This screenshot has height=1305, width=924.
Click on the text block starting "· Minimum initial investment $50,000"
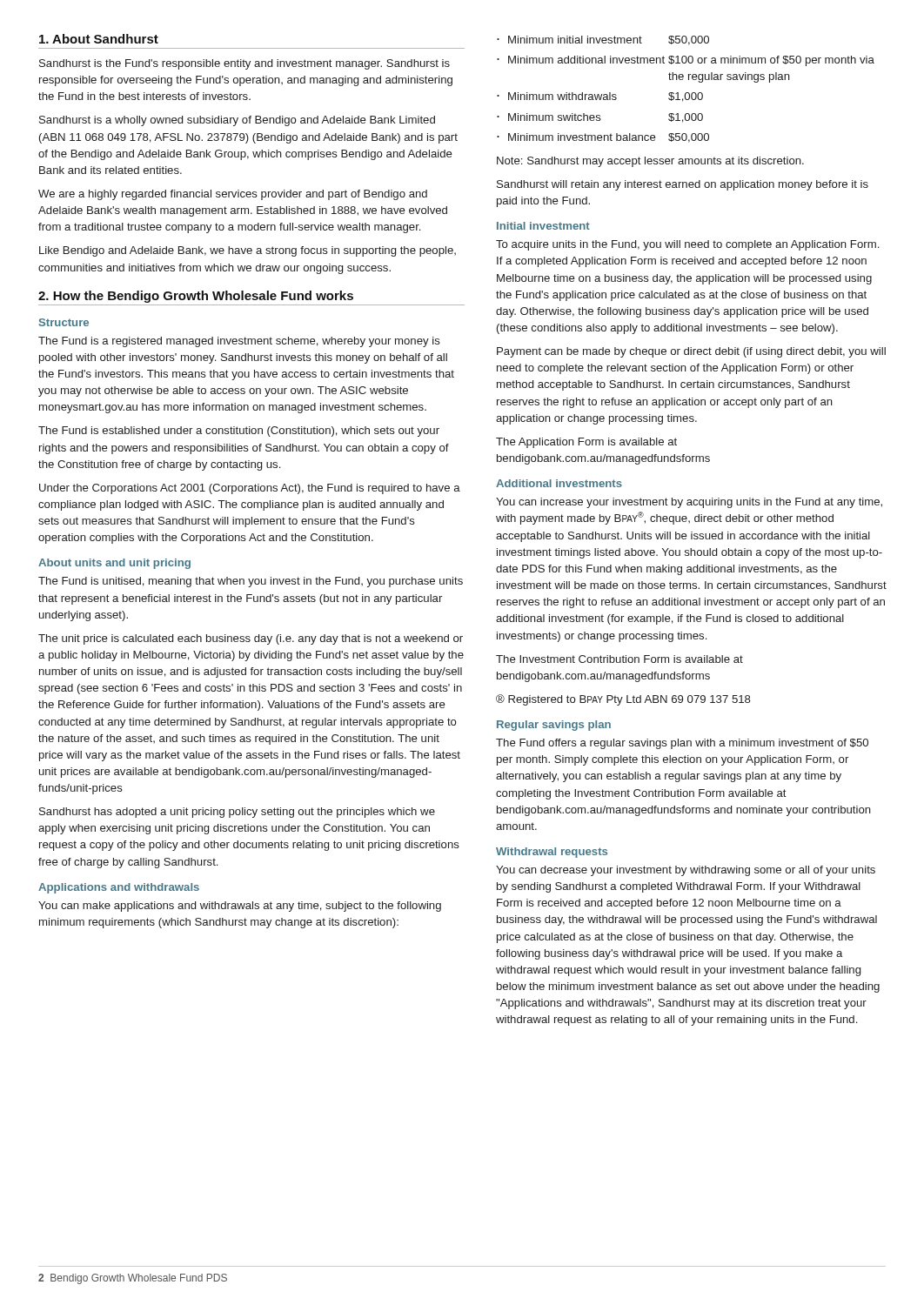(692, 40)
